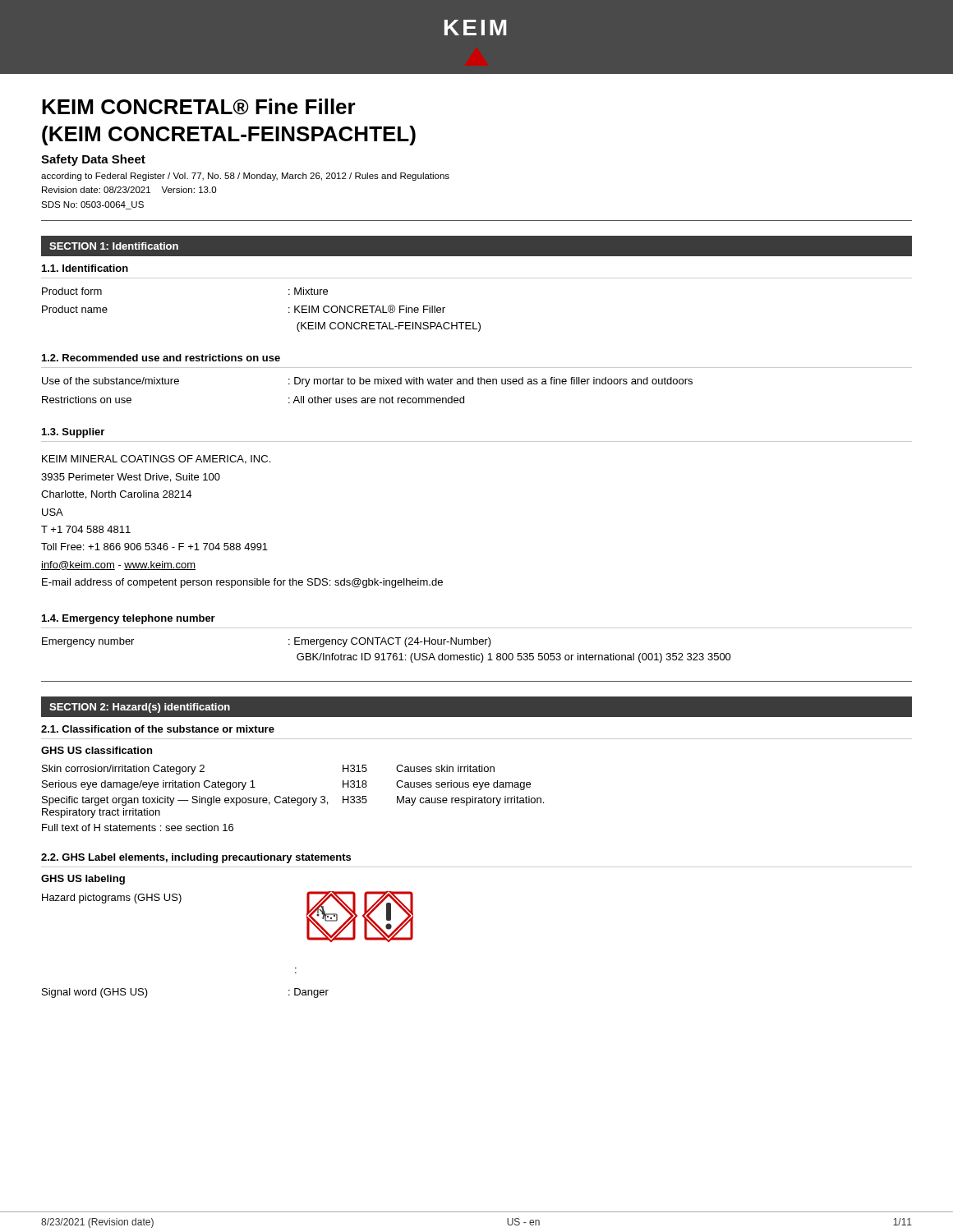
Task: Click on the section header with the text "SECTION 1: Identification"
Action: [x=114, y=246]
